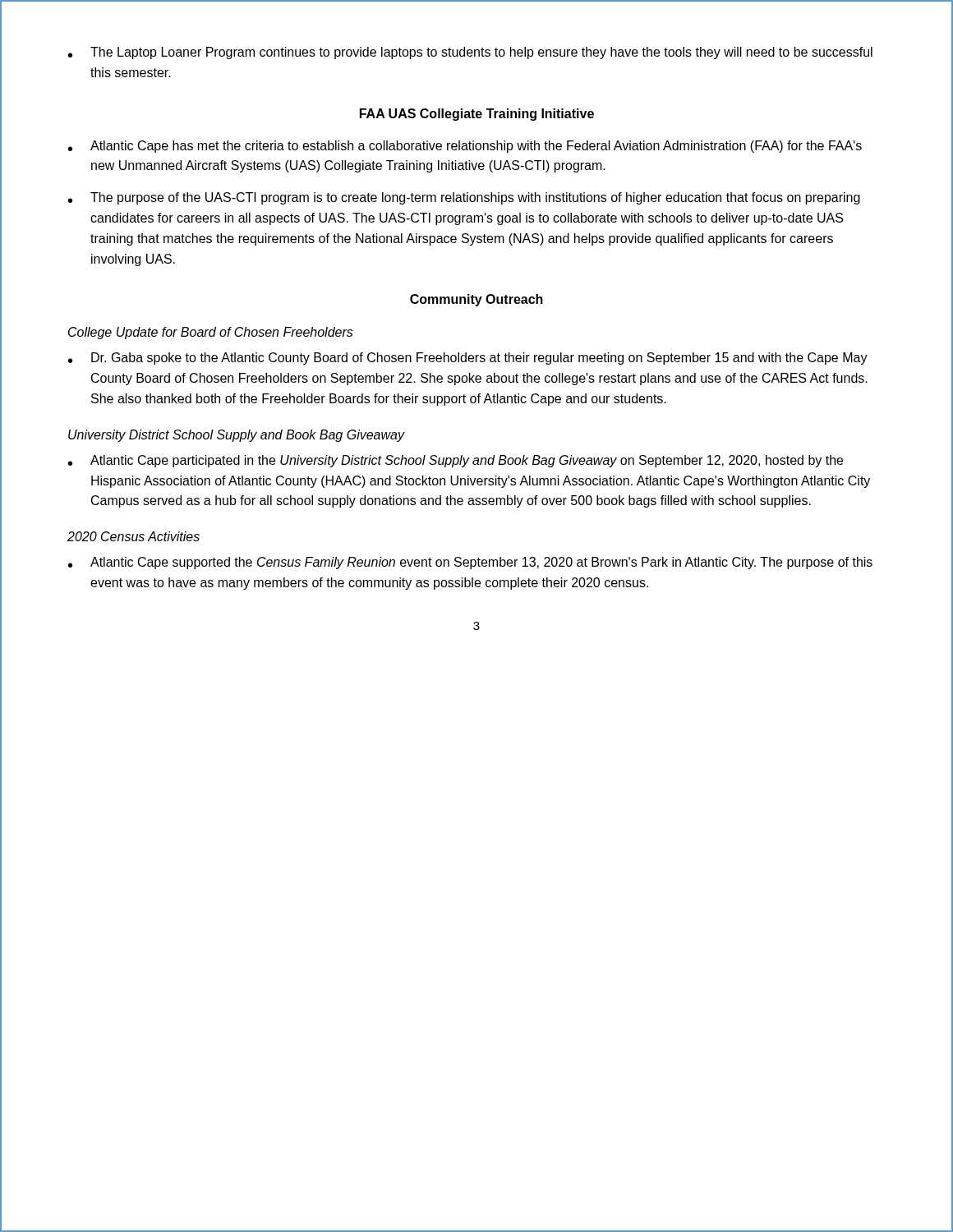Point to the text block starting "• Atlantic Cape participated"
The height and width of the screenshot is (1232, 953).
(476, 481)
